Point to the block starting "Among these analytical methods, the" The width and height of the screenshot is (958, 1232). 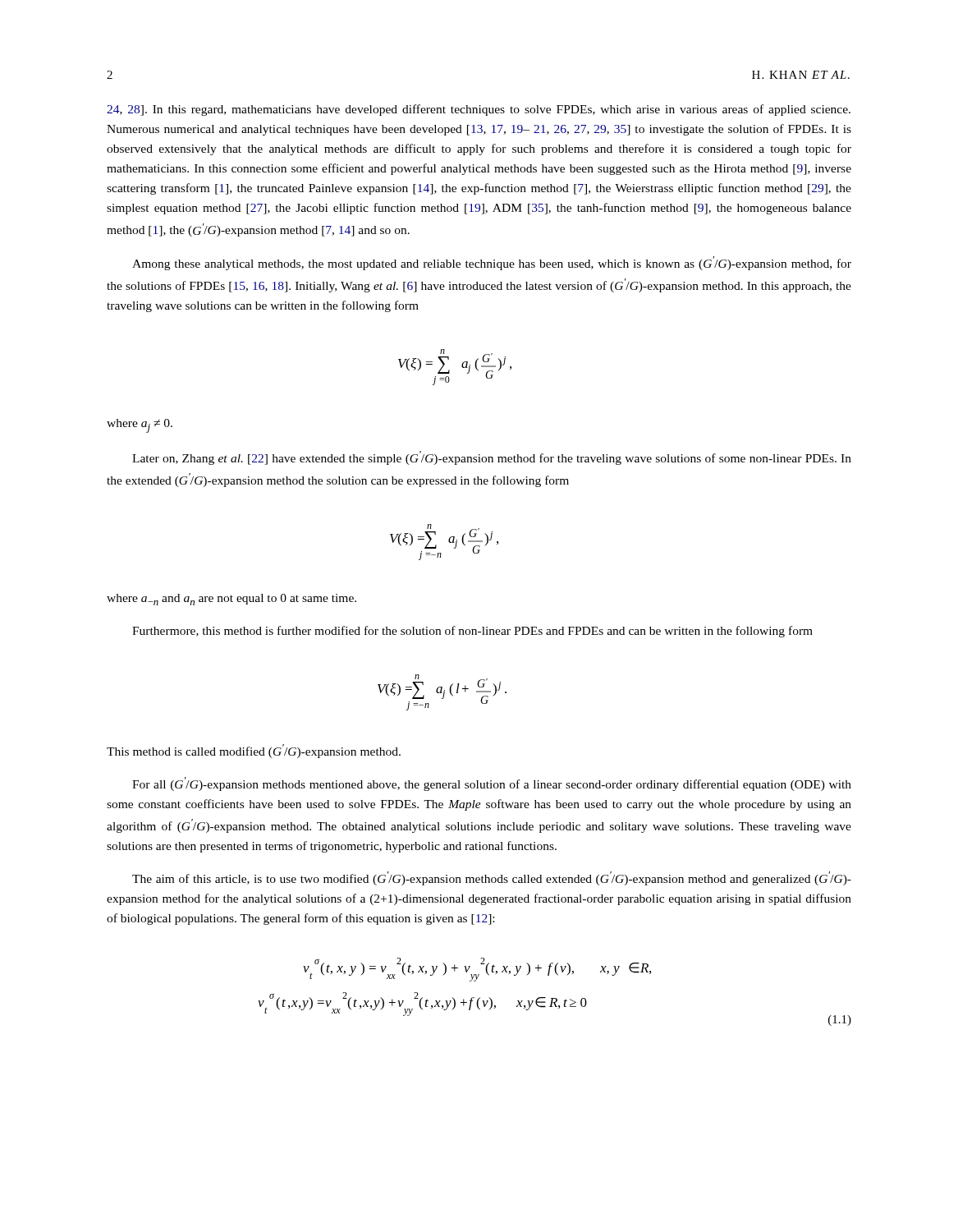[x=479, y=283]
